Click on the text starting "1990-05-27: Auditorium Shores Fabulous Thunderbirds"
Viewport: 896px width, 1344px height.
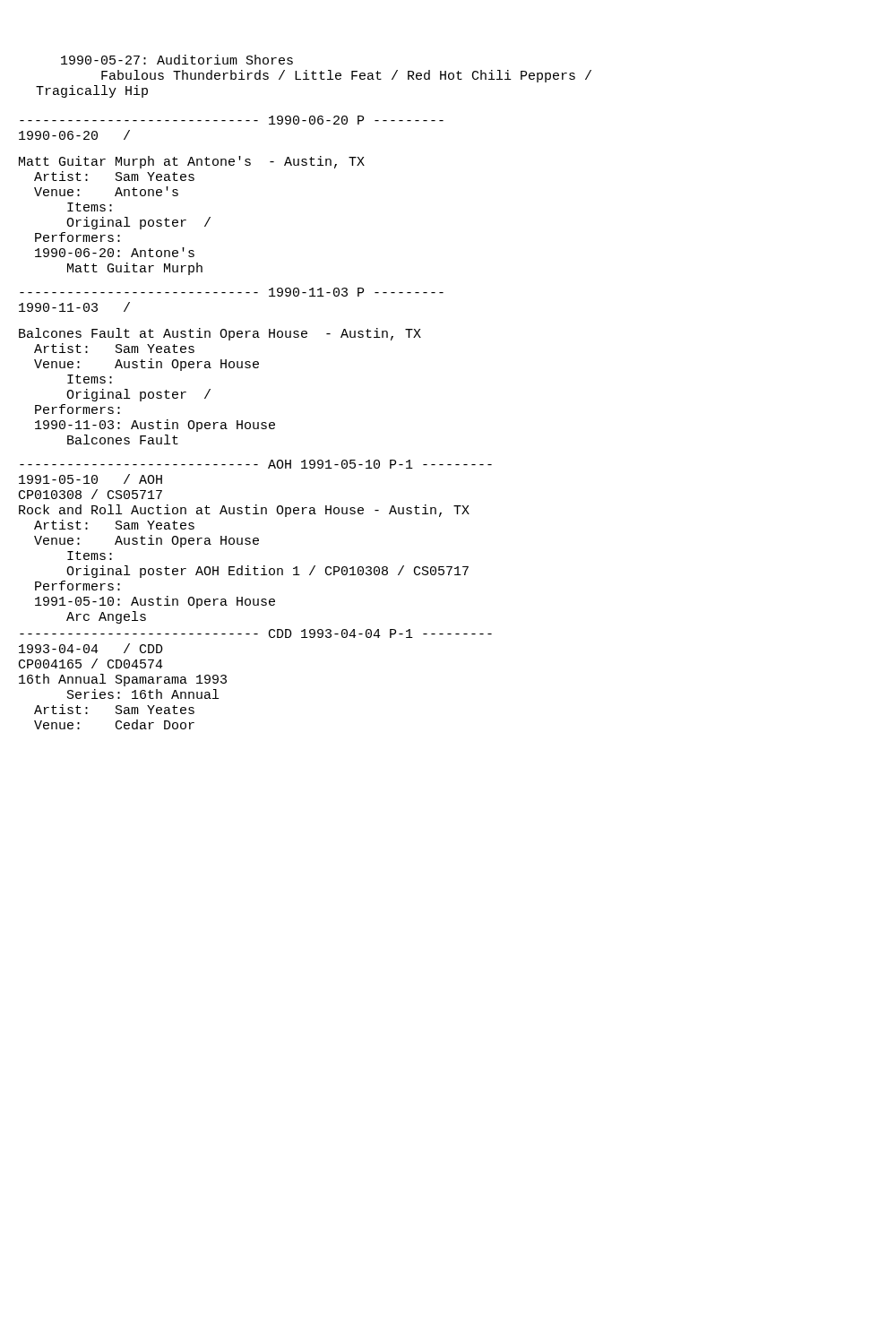457,77
